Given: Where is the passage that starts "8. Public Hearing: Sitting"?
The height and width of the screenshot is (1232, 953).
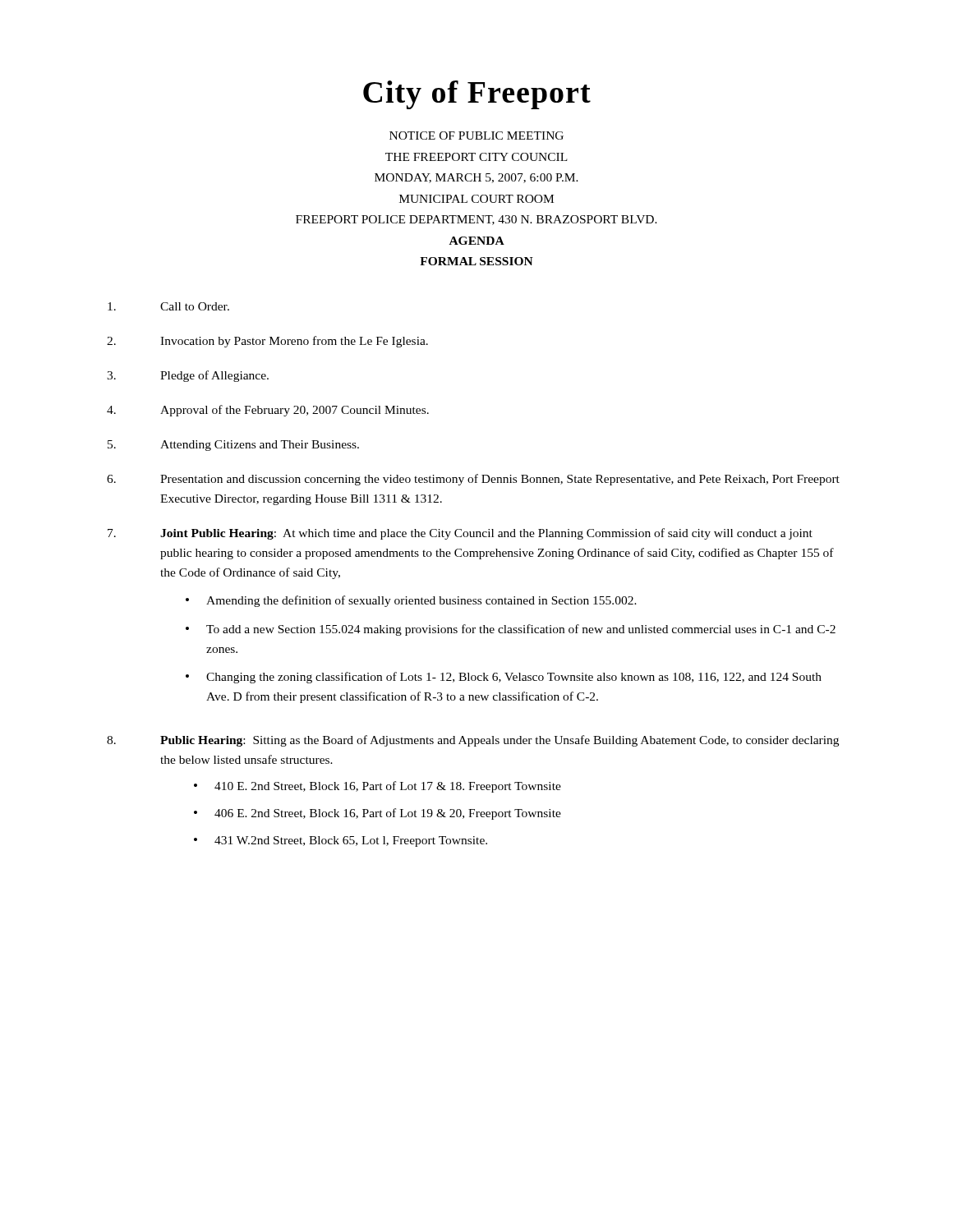Looking at the screenshot, I should point(476,794).
